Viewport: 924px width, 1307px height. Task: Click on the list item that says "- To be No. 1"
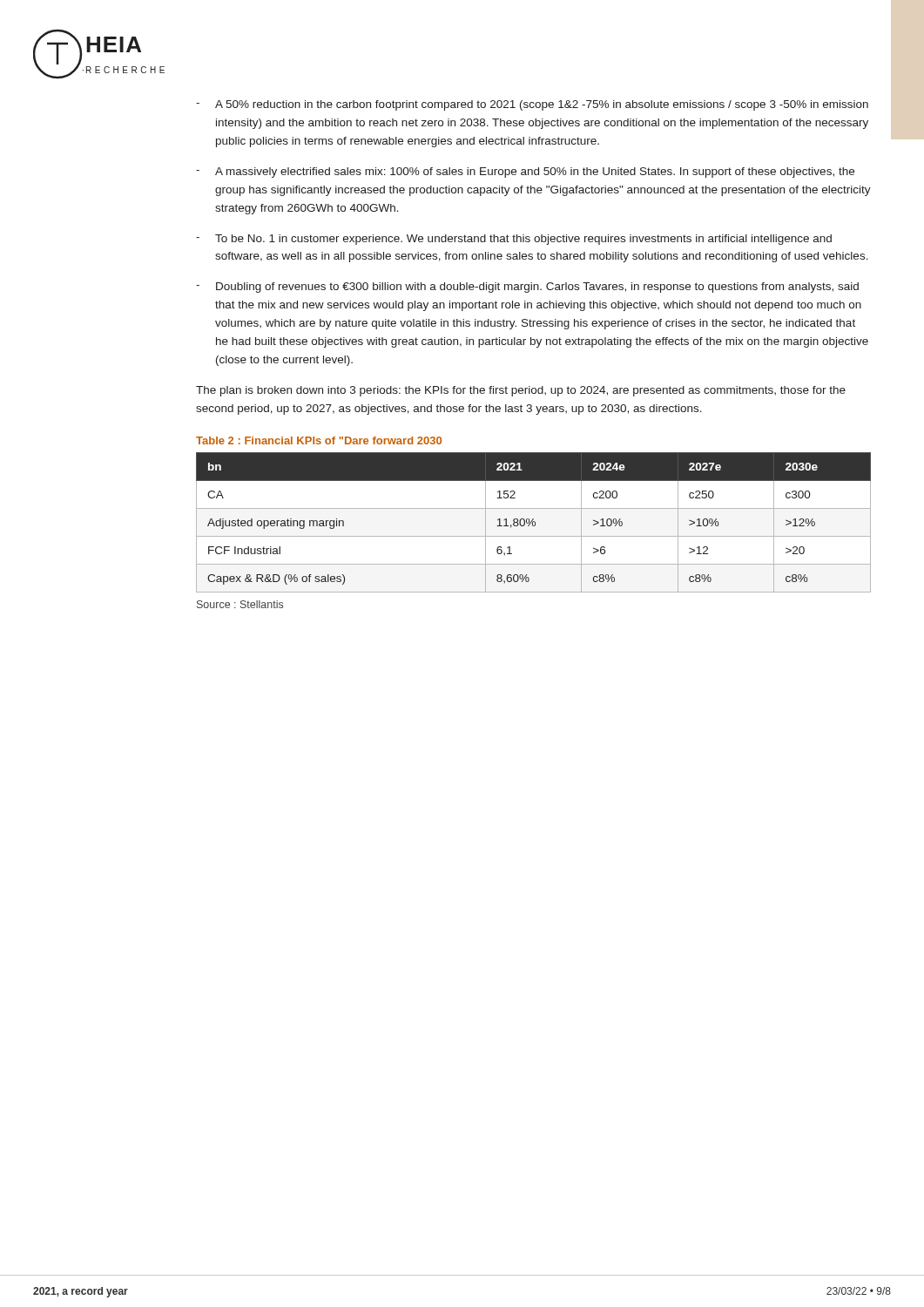coord(533,248)
